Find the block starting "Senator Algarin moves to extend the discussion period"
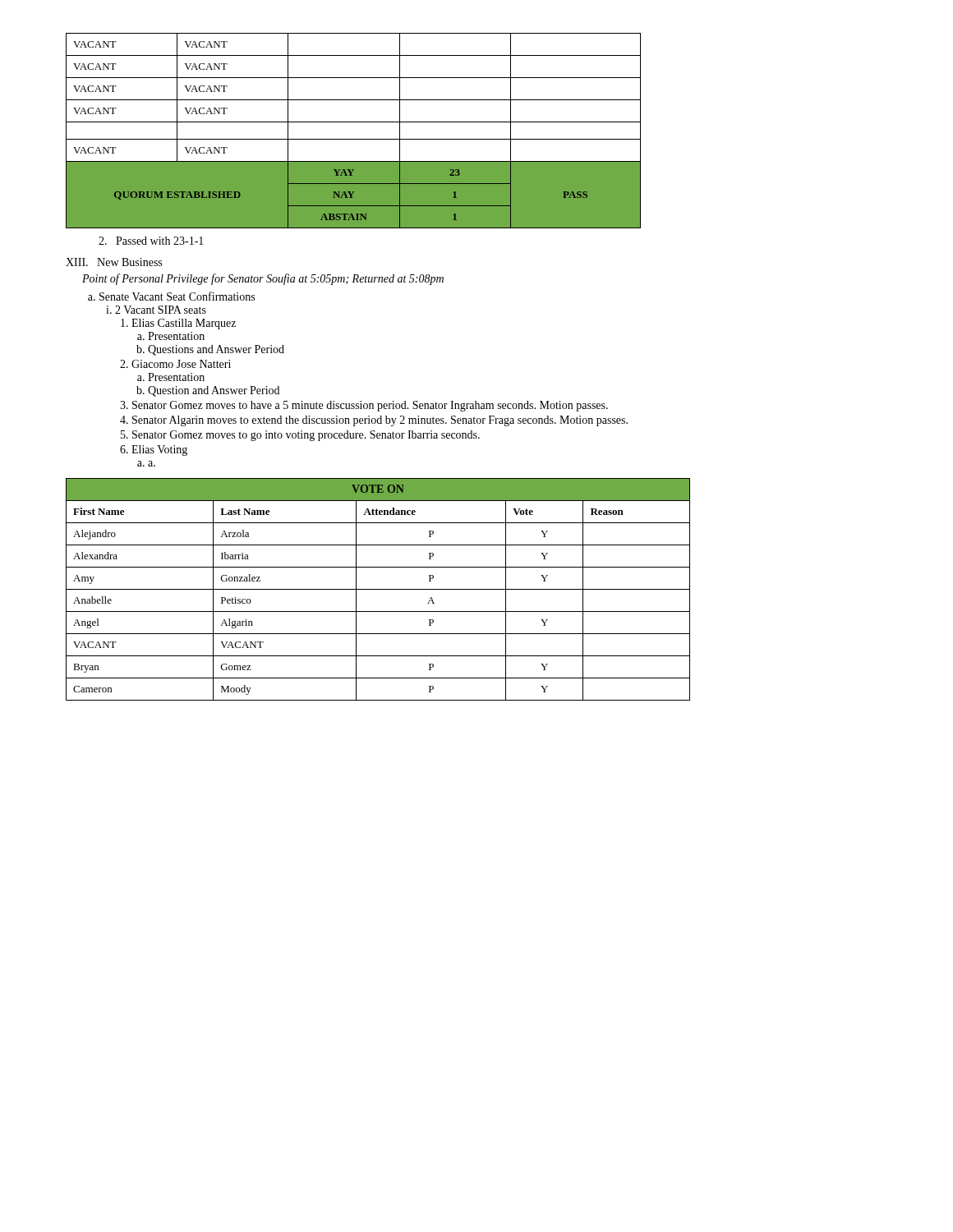This screenshot has width=953, height=1232. [380, 420]
